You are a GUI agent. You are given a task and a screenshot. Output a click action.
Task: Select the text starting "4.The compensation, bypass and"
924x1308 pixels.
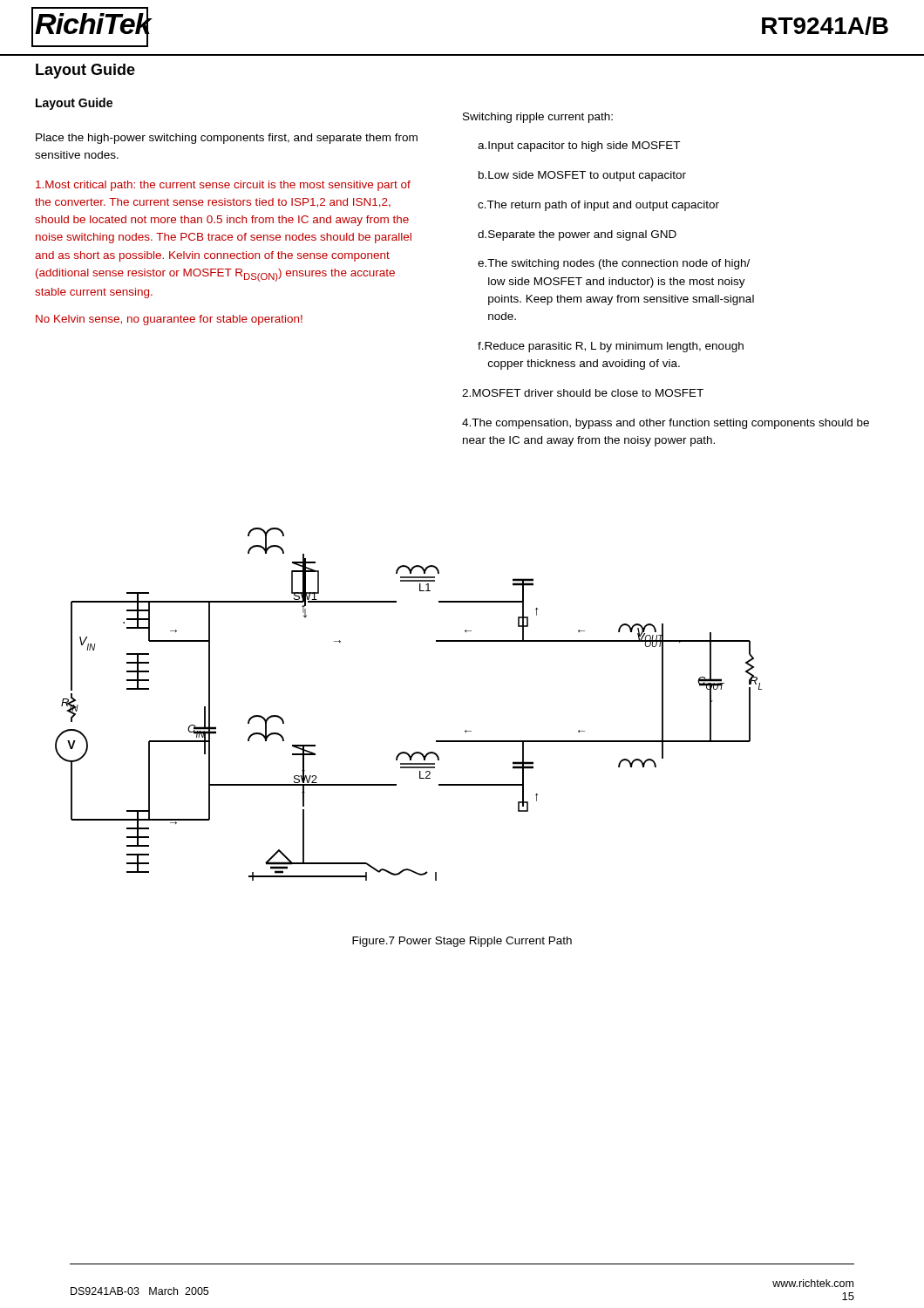676,431
